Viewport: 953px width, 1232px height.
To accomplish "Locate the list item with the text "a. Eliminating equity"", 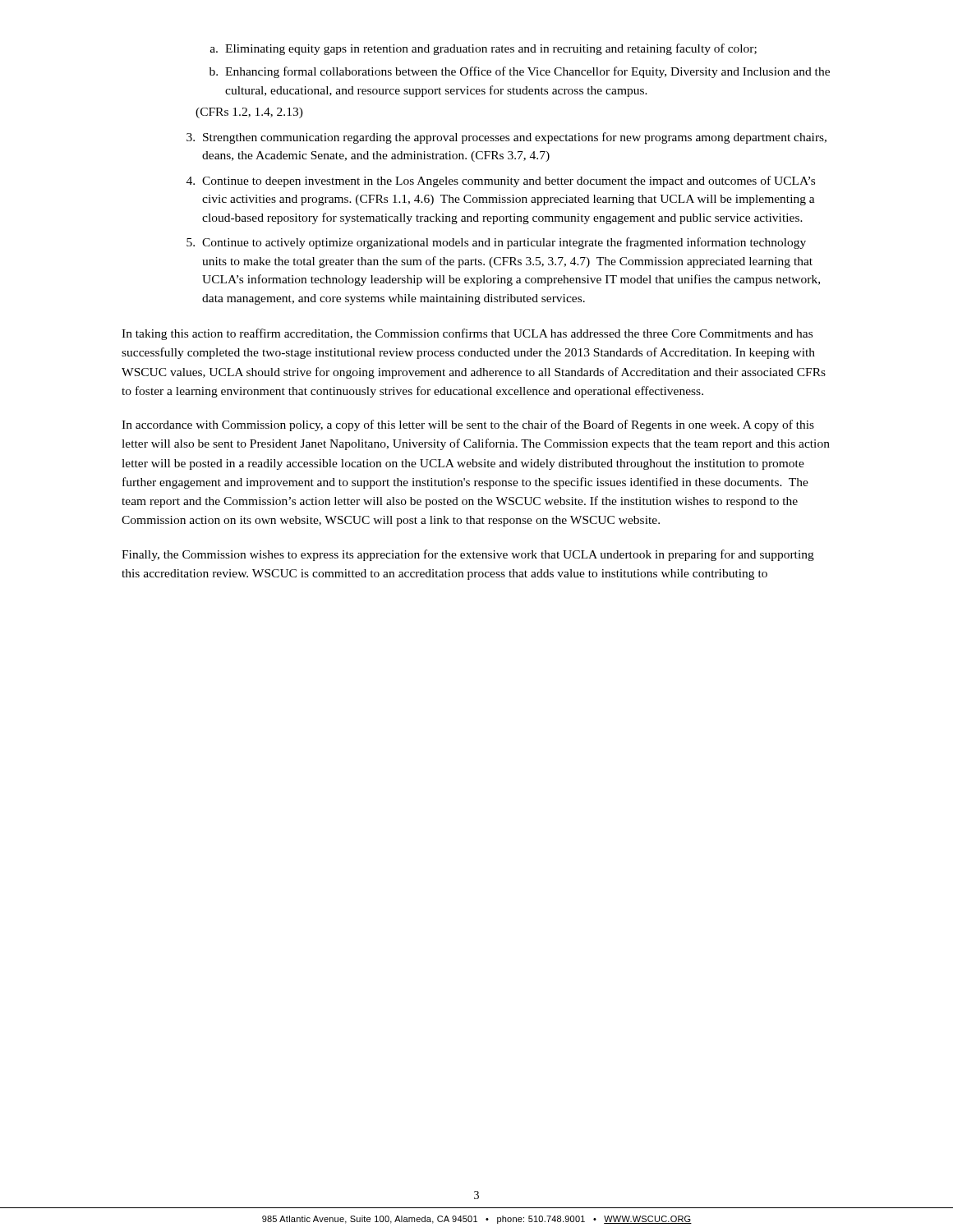I will click(x=513, y=70).
